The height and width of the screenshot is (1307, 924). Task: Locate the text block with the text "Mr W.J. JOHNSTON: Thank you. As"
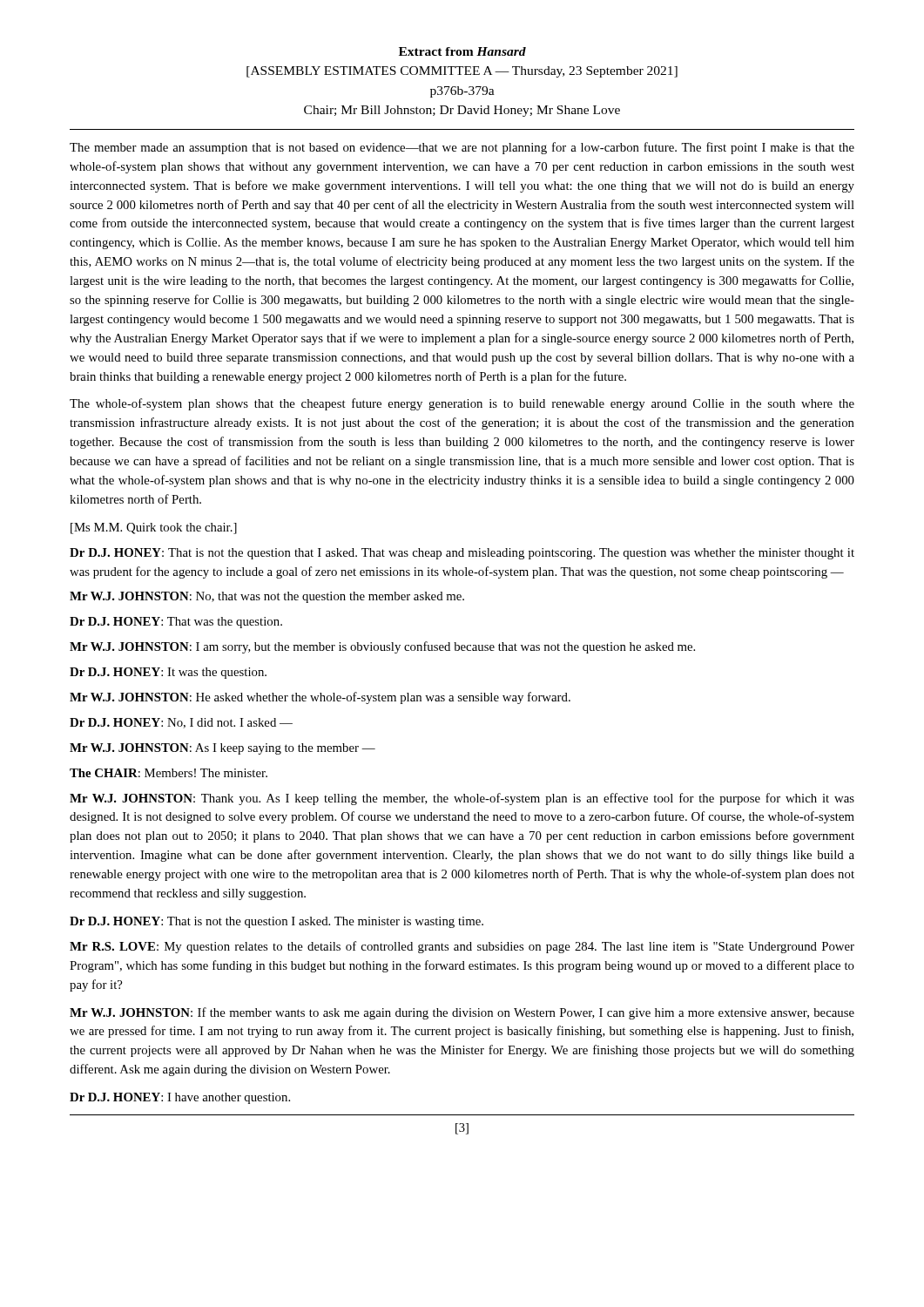[x=462, y=845]
